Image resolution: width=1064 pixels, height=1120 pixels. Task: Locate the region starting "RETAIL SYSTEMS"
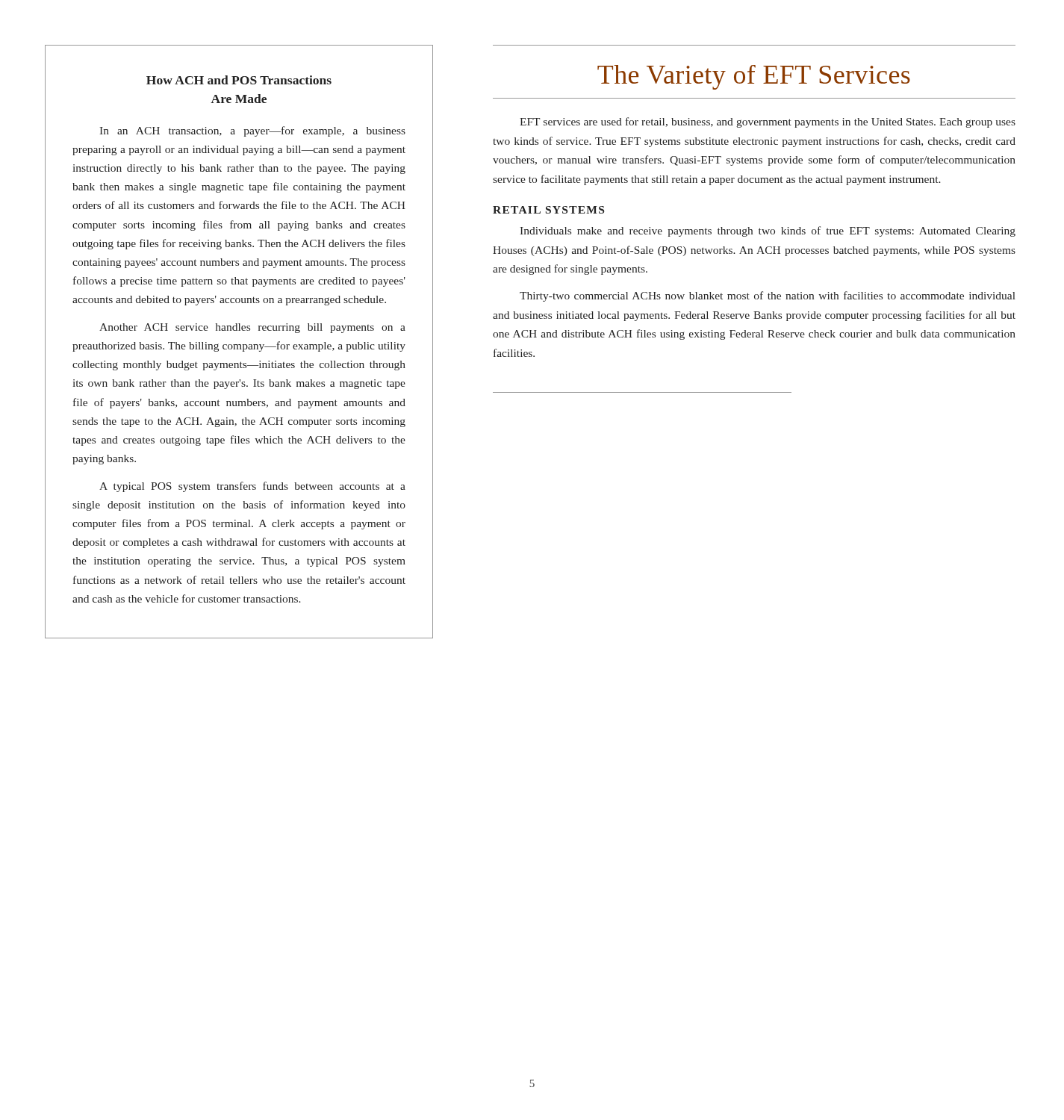(549, 210)
